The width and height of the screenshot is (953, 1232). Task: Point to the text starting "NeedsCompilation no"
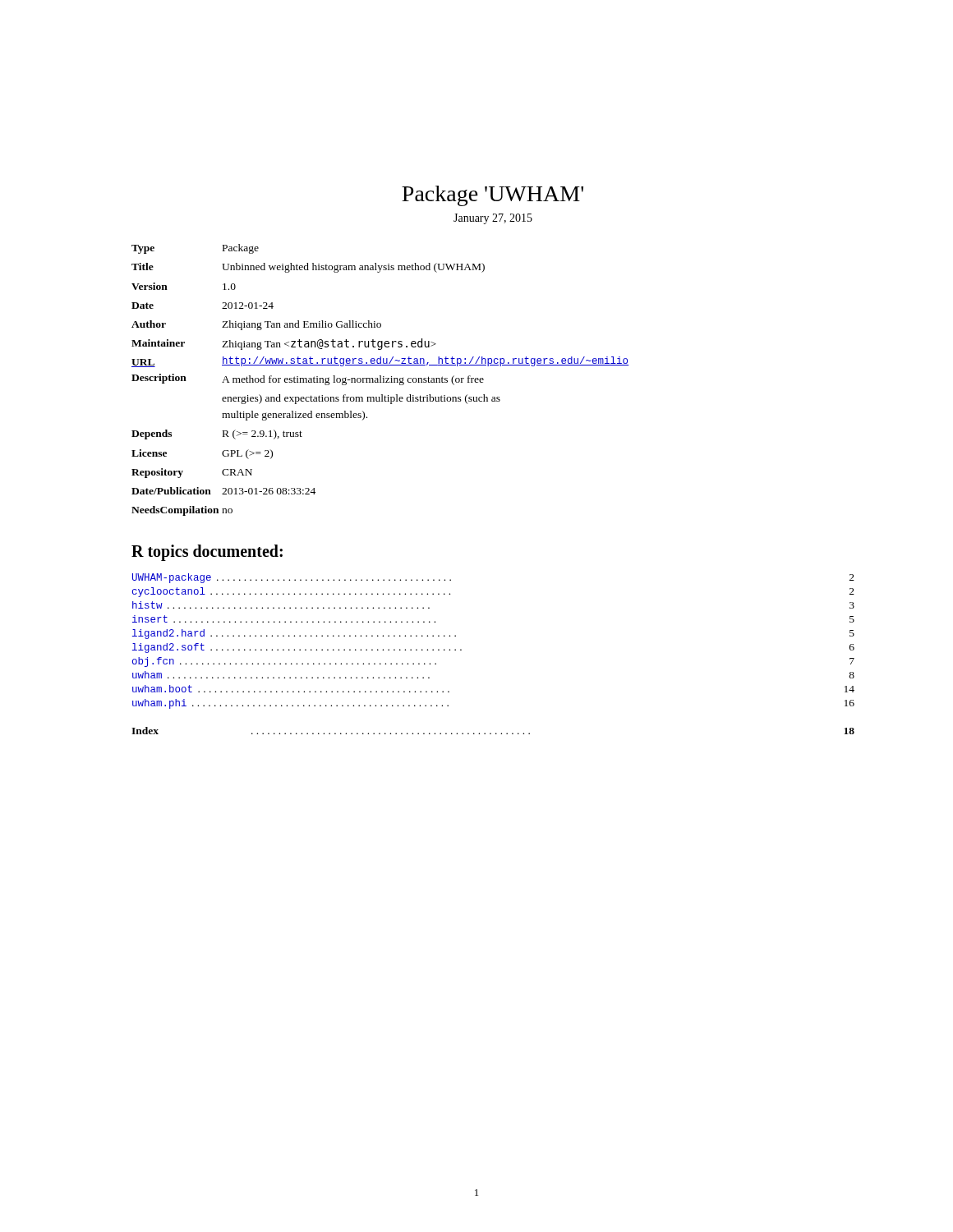coord(182,510)
